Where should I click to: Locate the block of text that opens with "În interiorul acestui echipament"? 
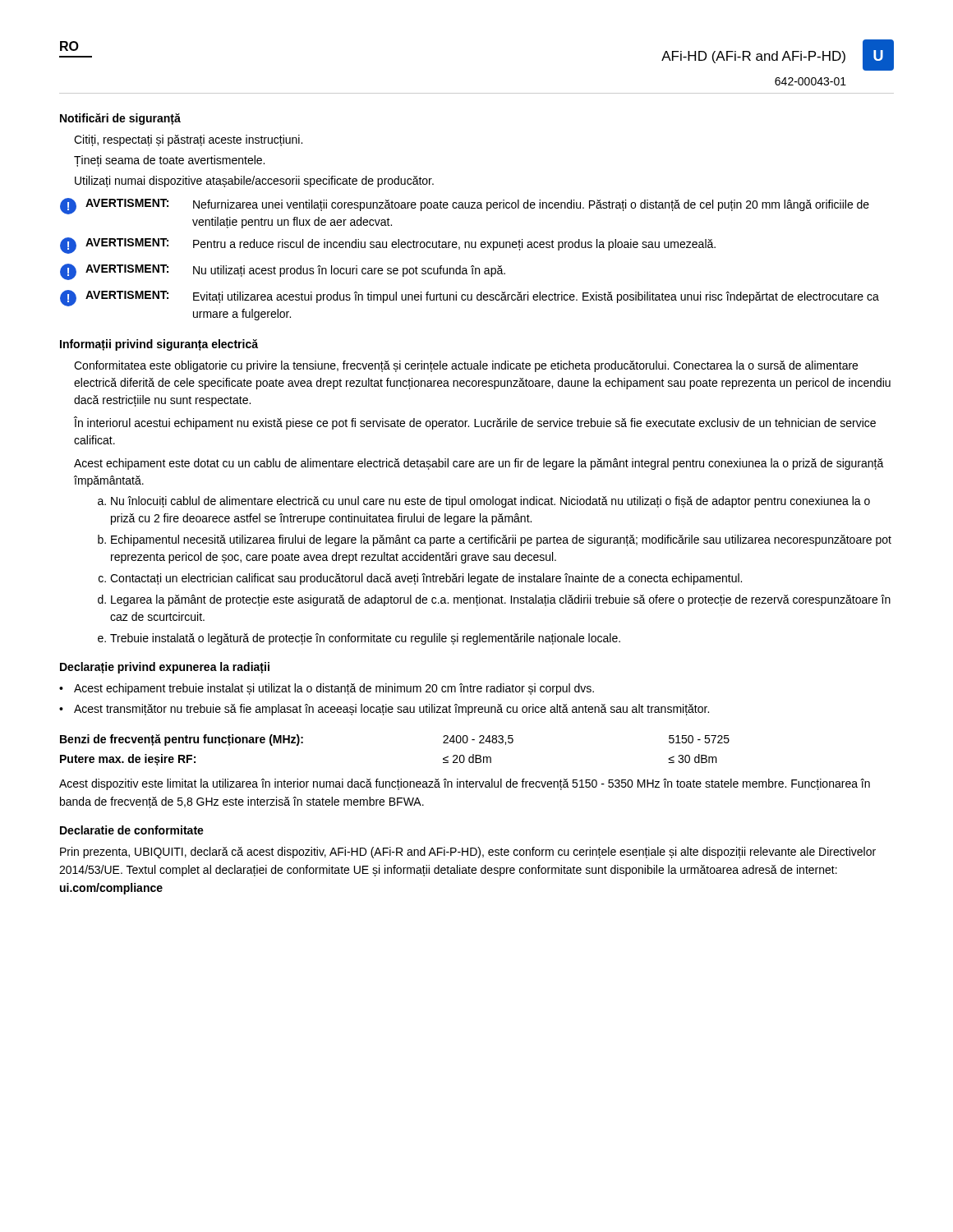coord(475,432)
